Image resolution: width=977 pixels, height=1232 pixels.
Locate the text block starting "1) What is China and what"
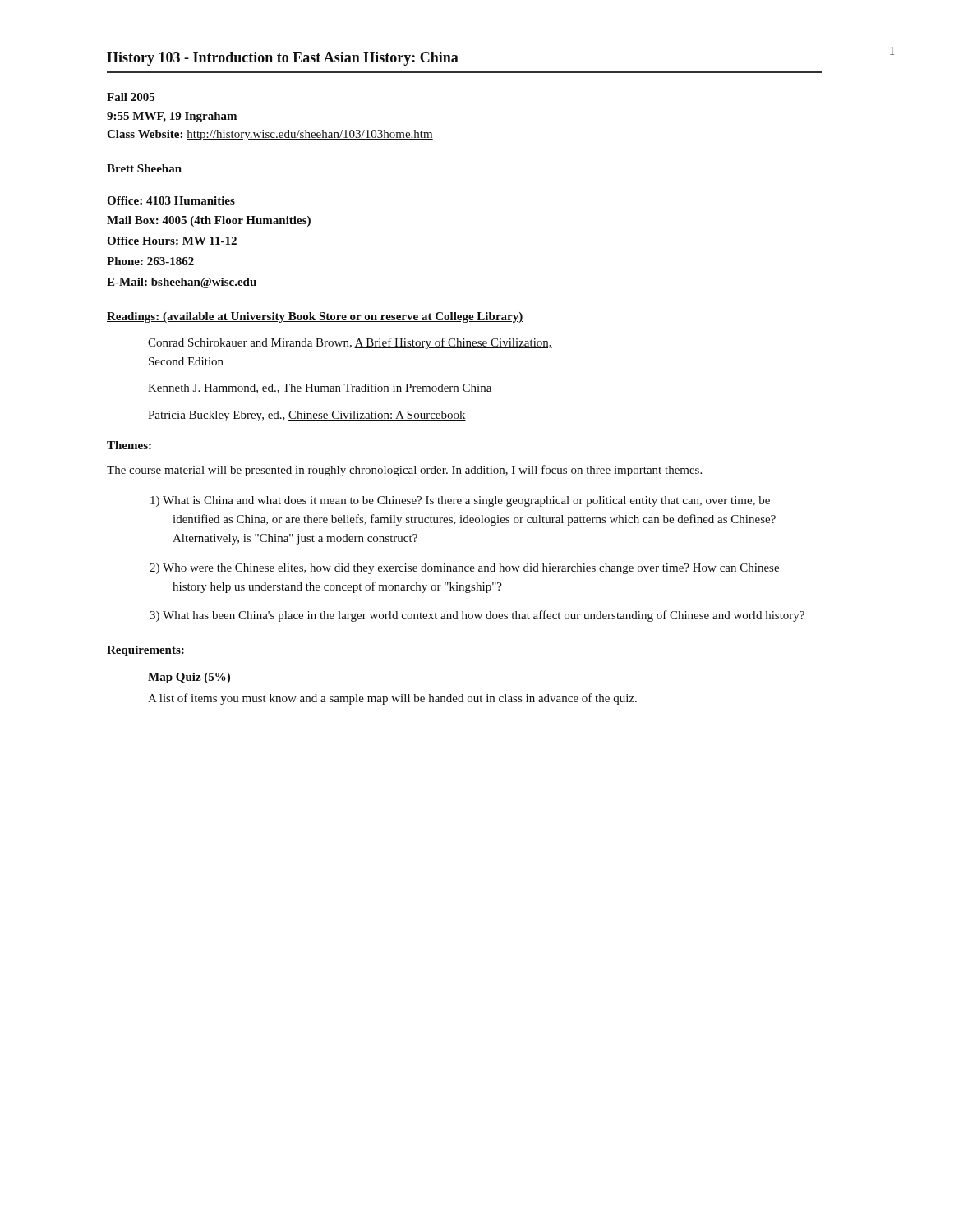tap(474, 519)
